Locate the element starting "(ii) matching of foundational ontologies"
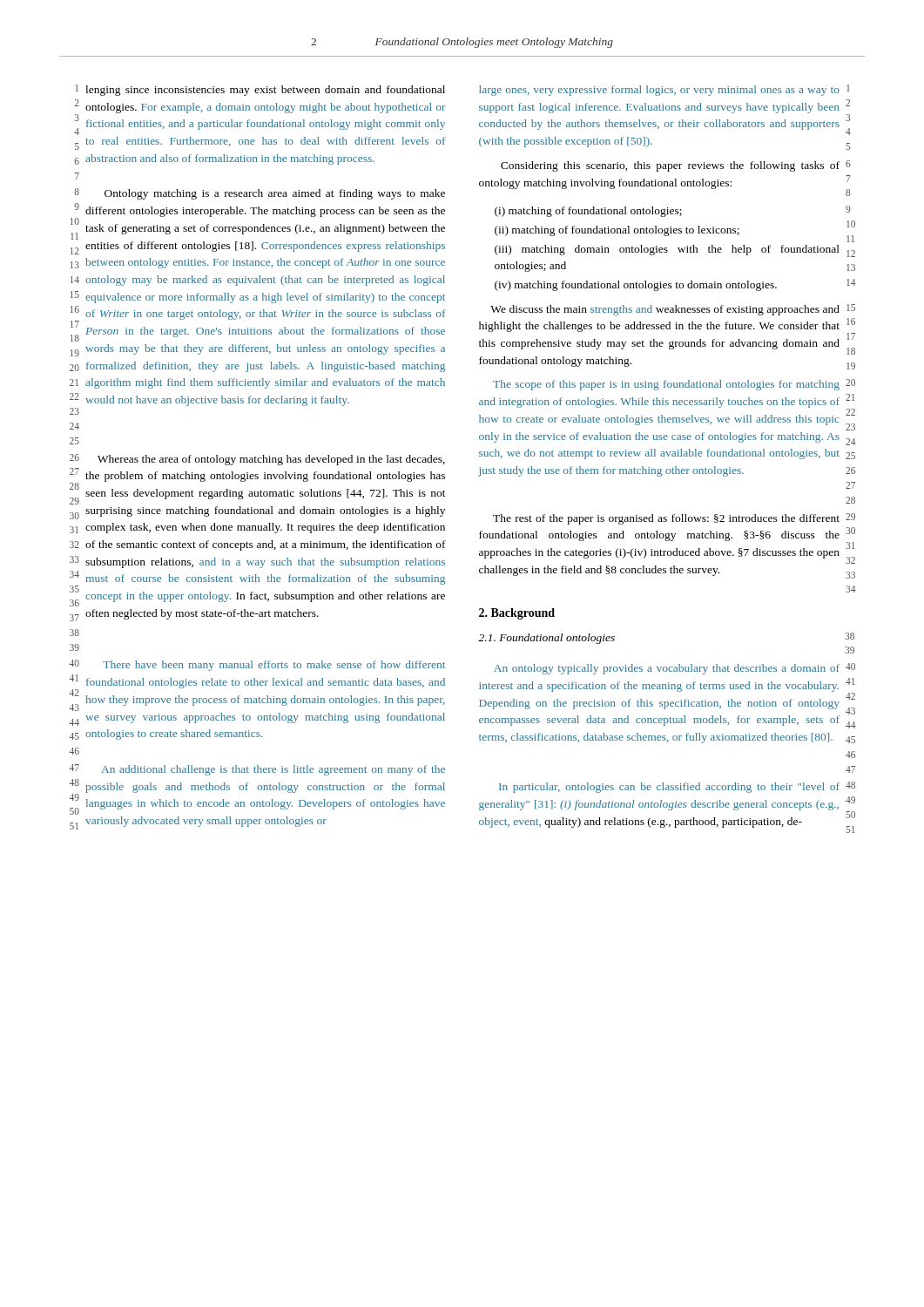Image resolution: width=924 pixels, height=1307 pixels. (x=617, y=230)
